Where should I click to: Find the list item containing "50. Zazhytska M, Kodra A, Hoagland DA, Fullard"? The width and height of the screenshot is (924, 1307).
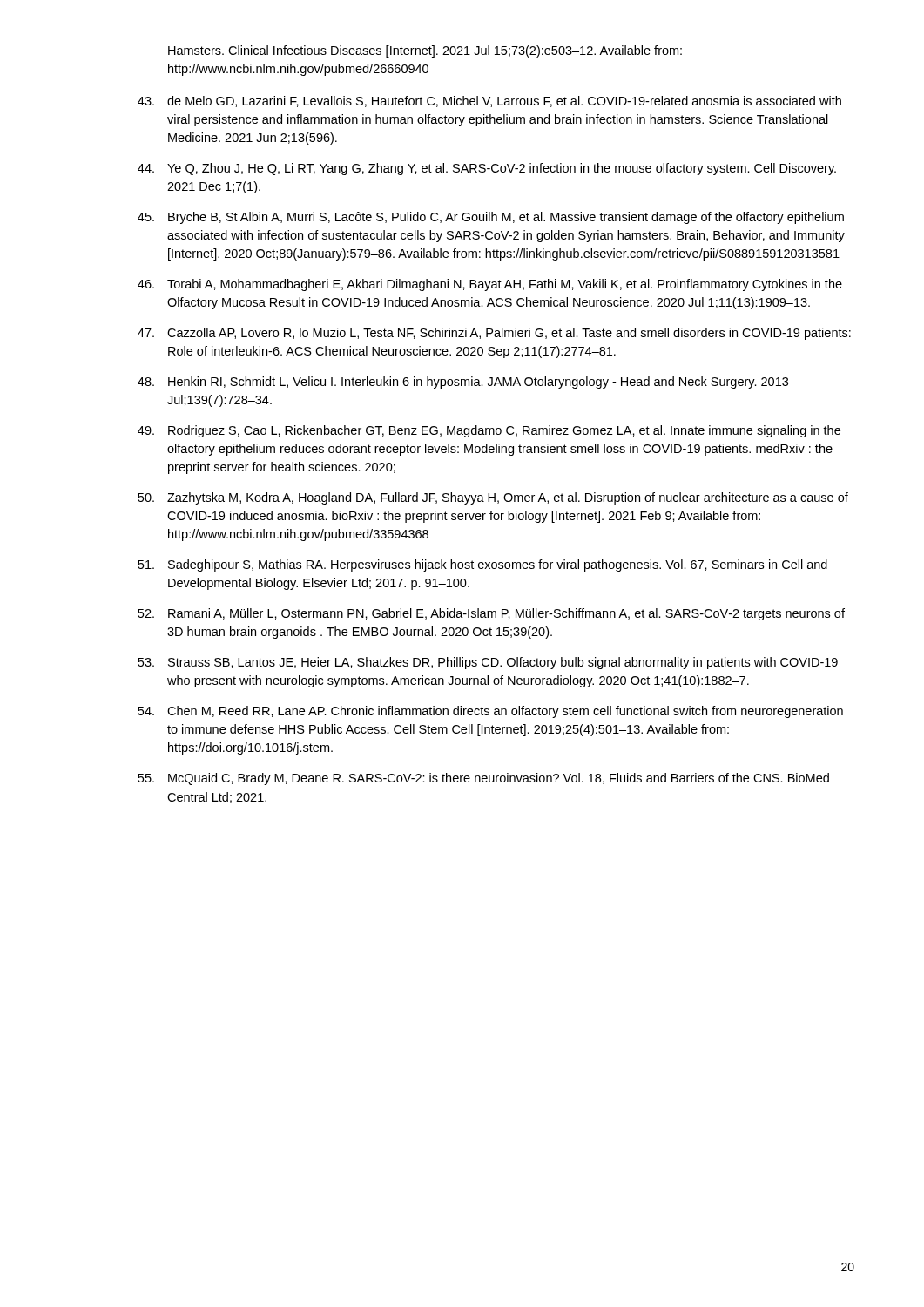(x=484, y=517)
